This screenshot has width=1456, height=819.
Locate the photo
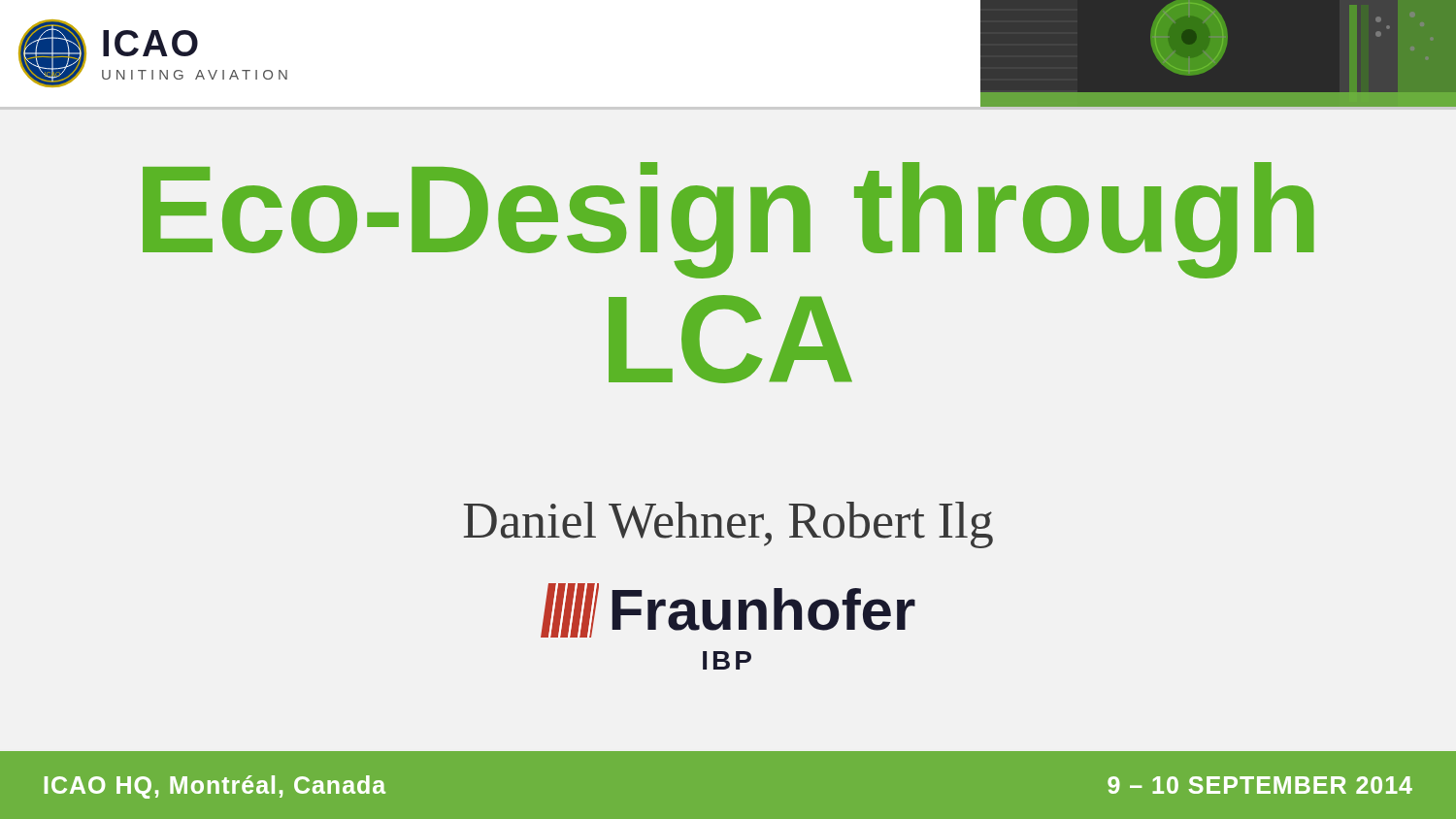(1218, 53)
